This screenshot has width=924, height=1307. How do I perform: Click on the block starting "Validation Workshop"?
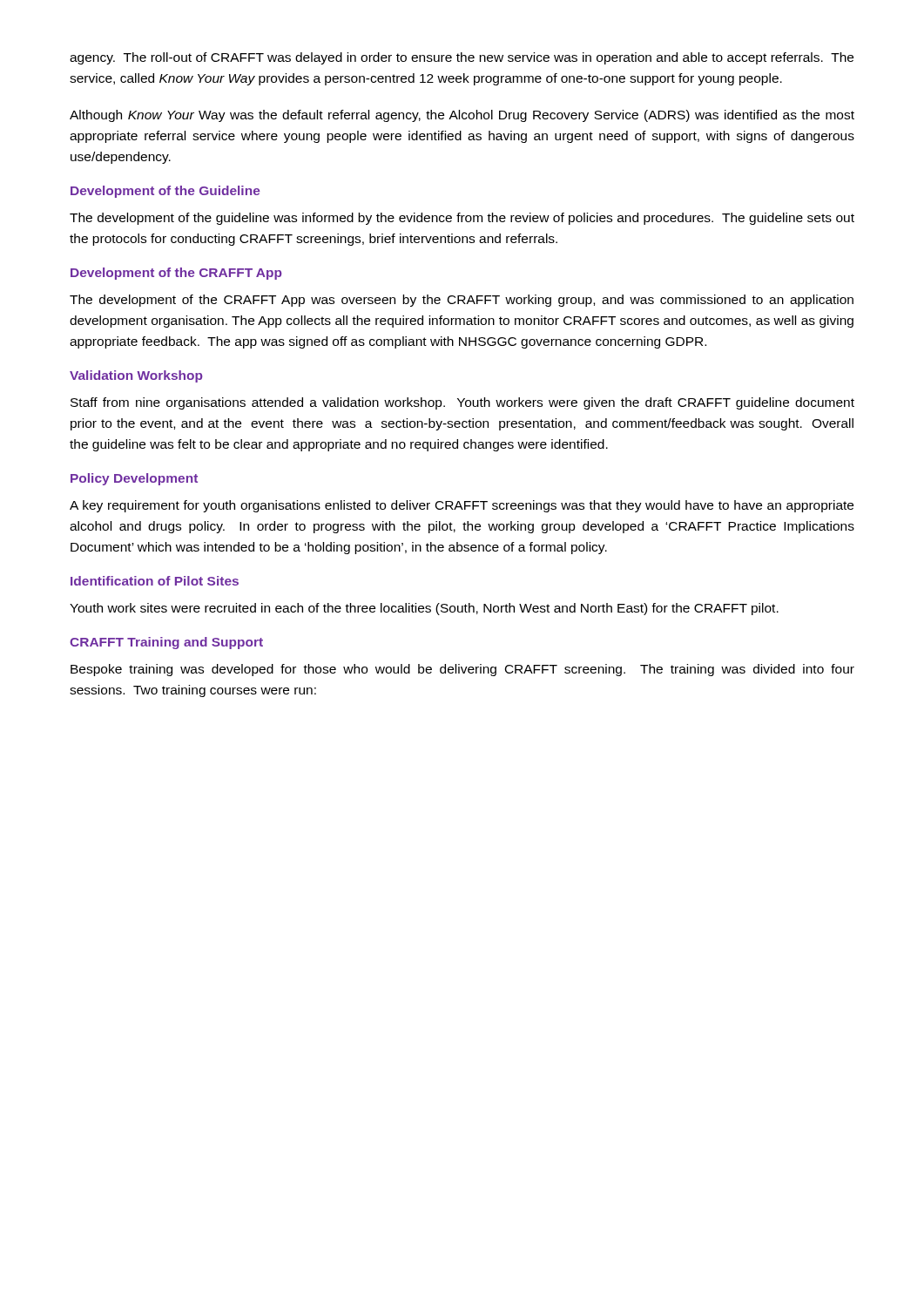[x=136, y=375]
